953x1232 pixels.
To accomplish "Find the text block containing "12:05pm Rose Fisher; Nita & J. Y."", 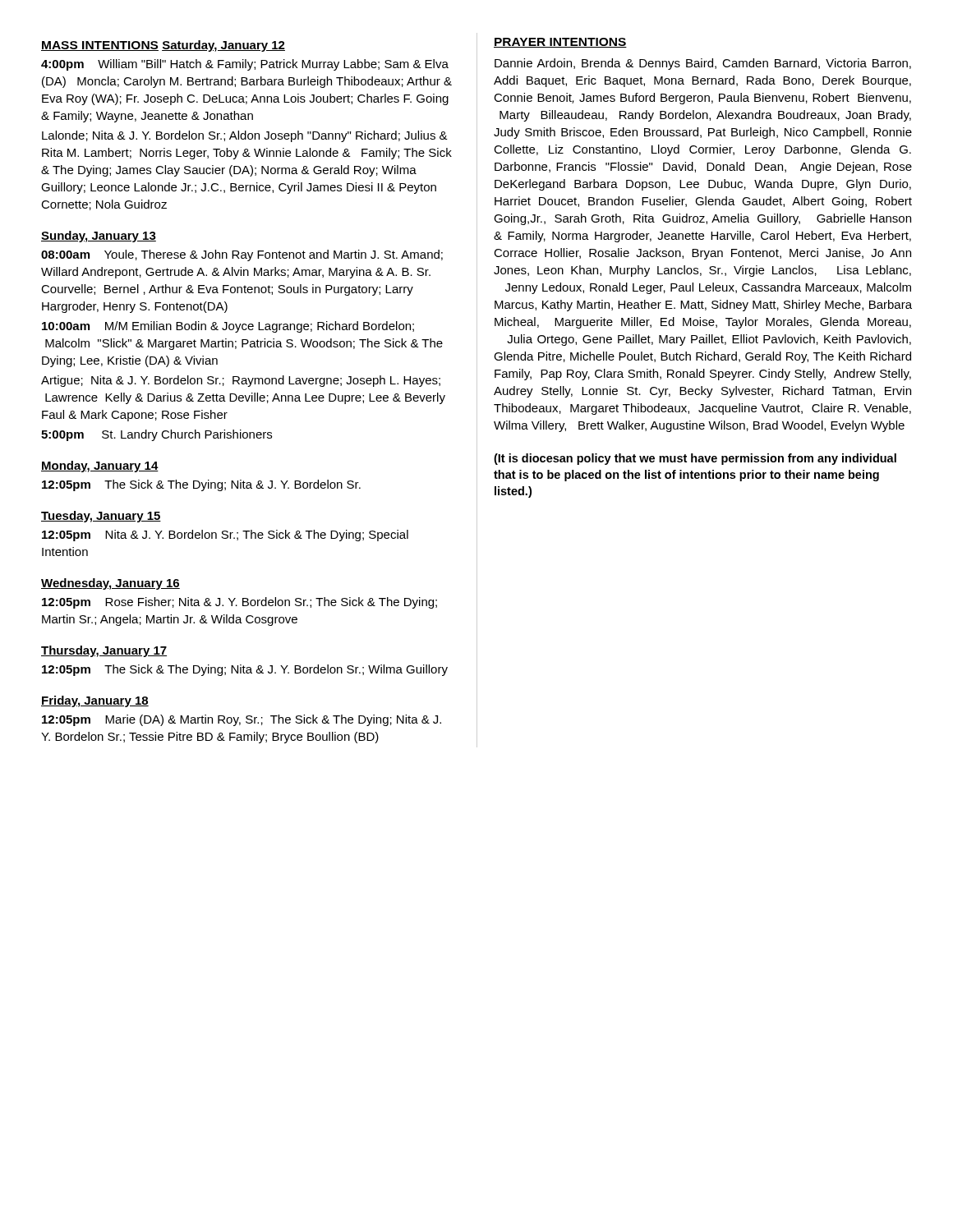I will (246, 610).
